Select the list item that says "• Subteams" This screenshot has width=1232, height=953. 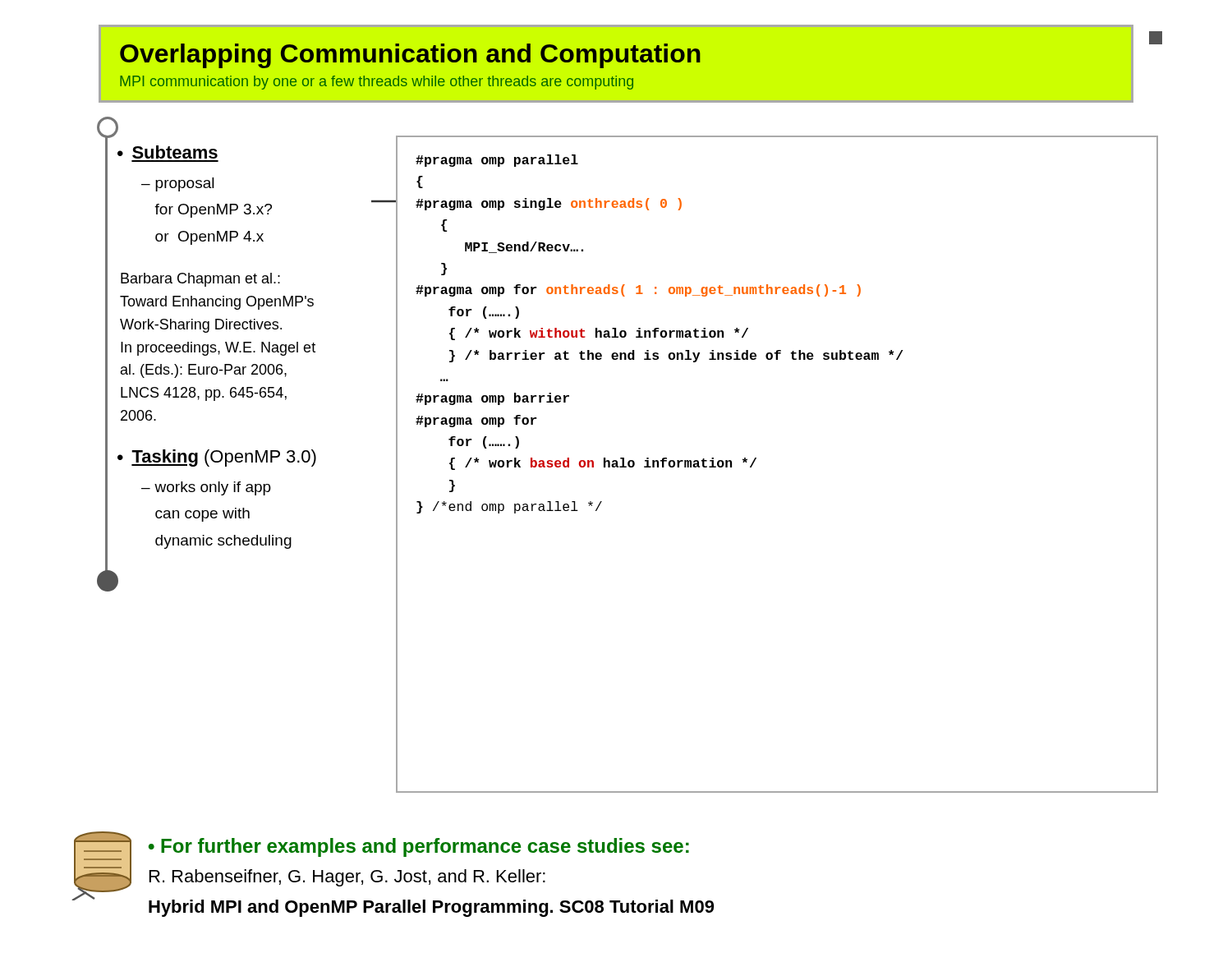click(167, 154)
